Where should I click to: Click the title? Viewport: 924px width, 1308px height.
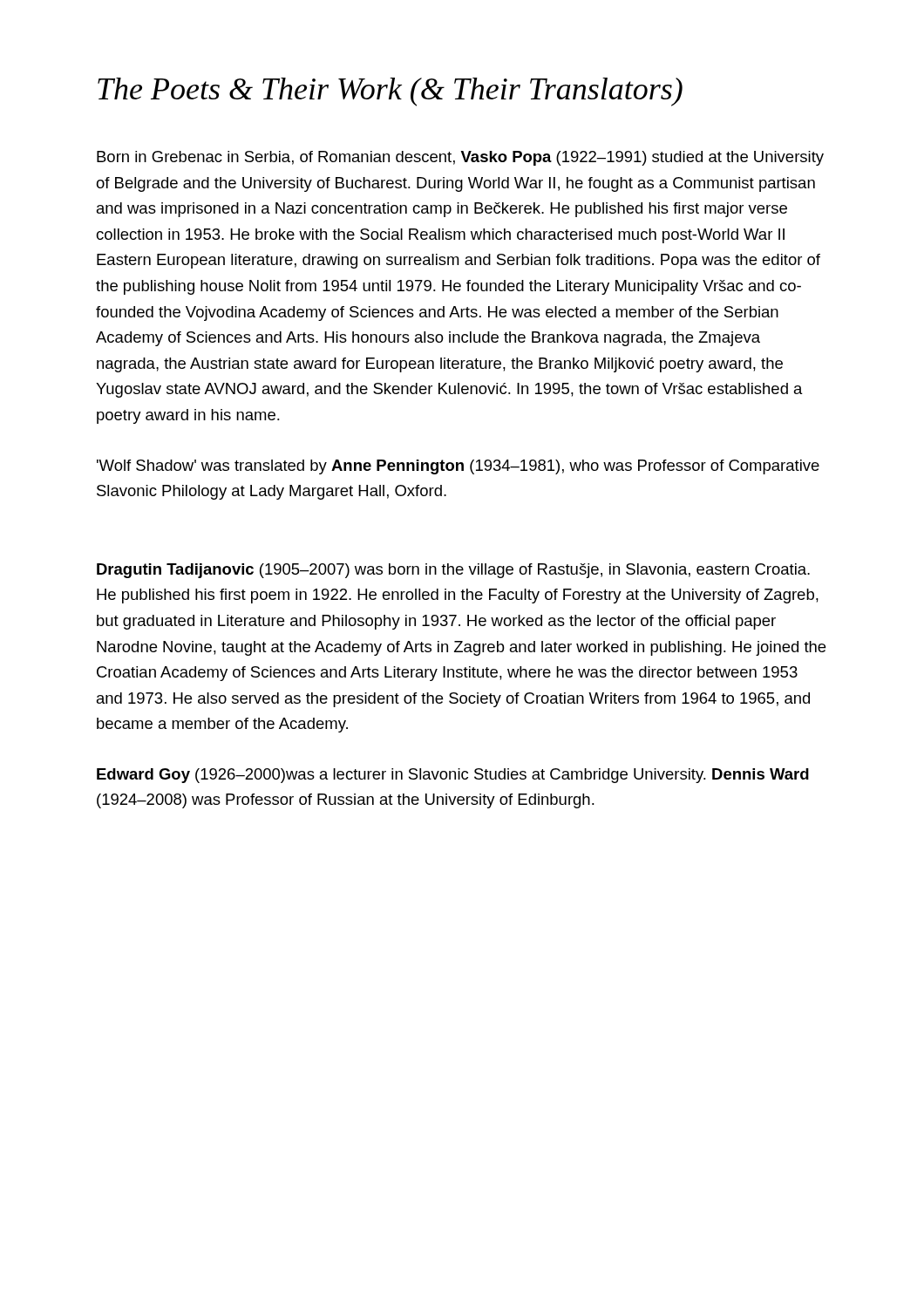pyautogui.click(x=462, y=89)
